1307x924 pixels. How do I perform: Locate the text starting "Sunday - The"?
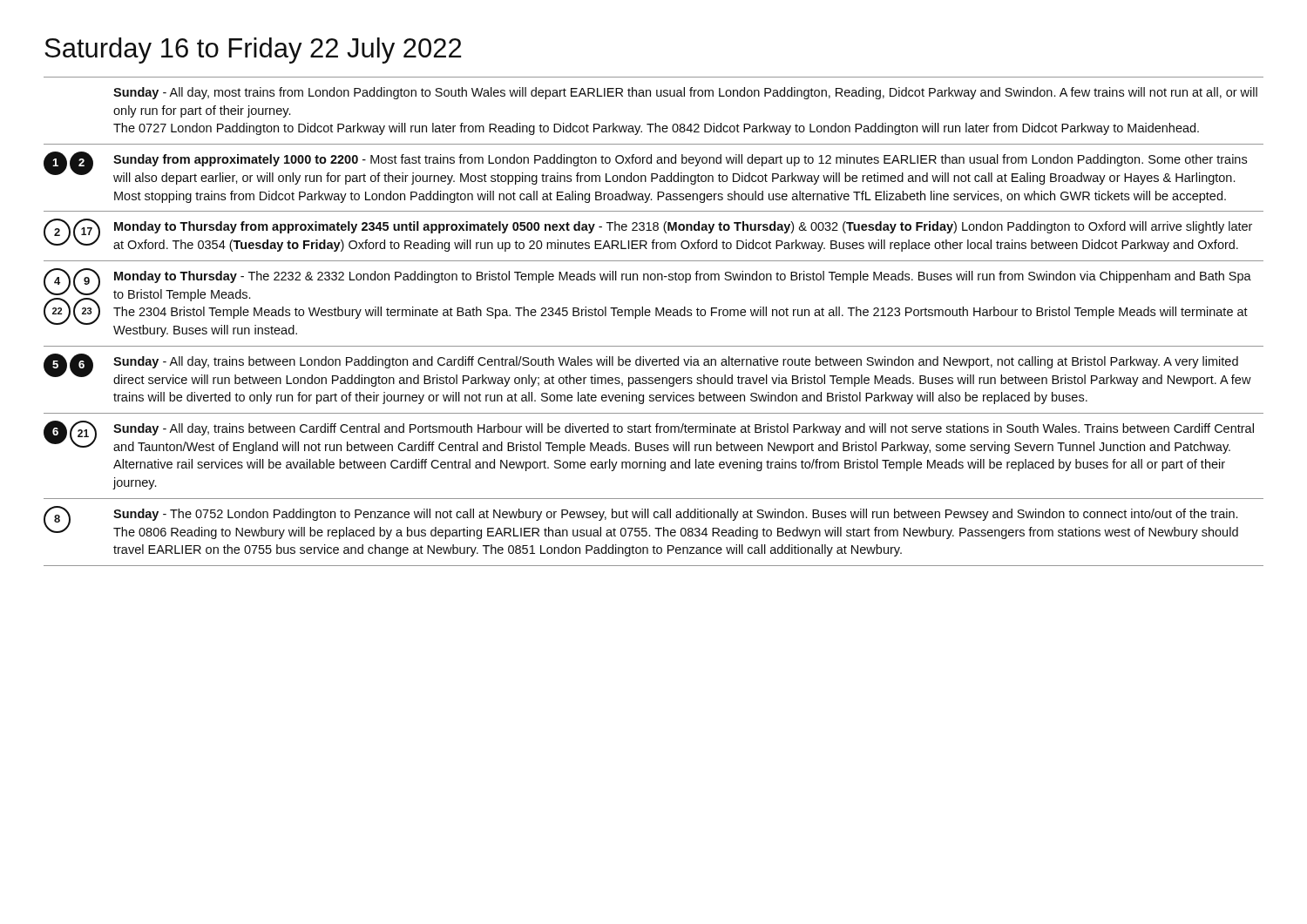[x=676, y=532]
